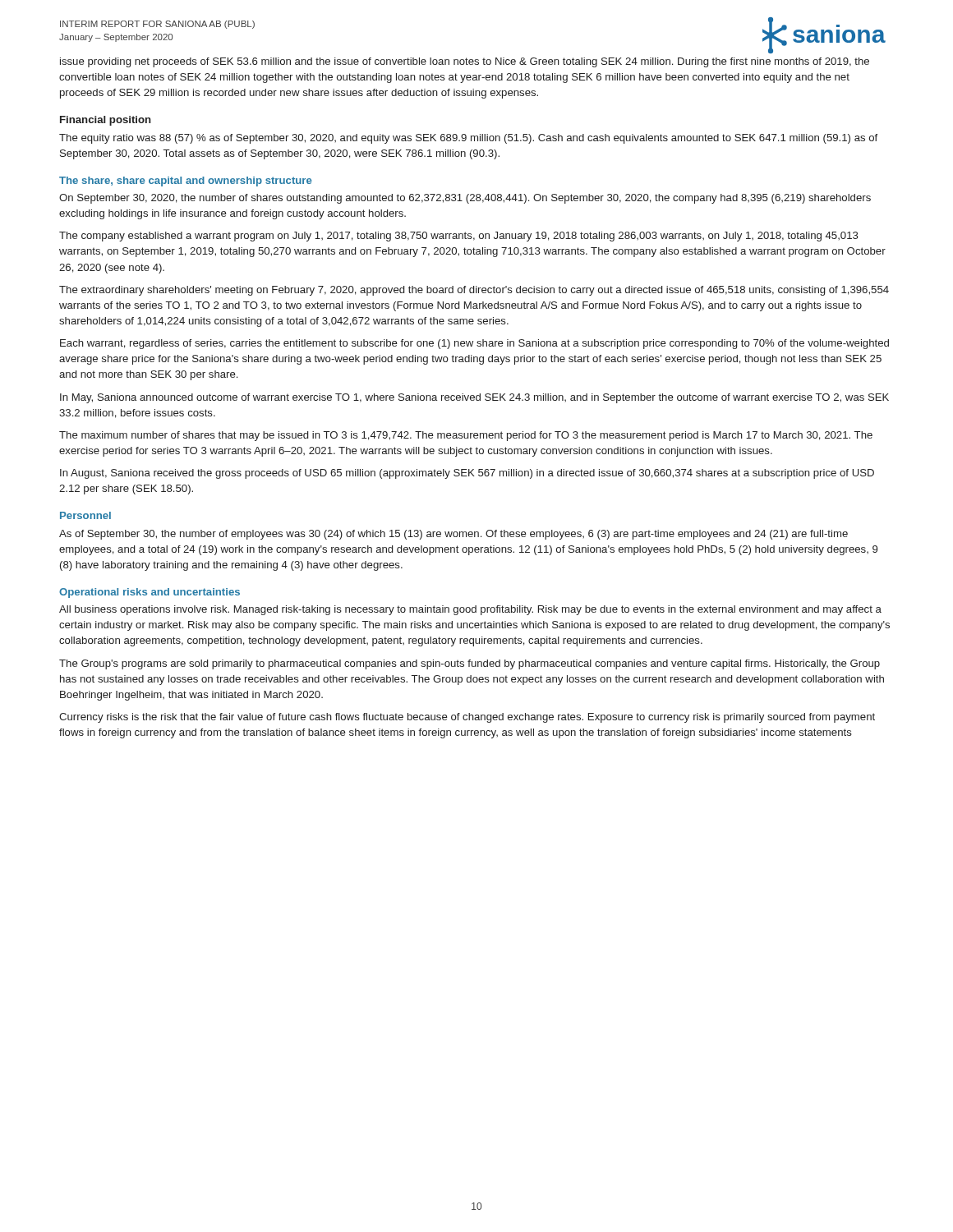Click on the element starting "Currency risks is the risk"

[x=476, y=724]
